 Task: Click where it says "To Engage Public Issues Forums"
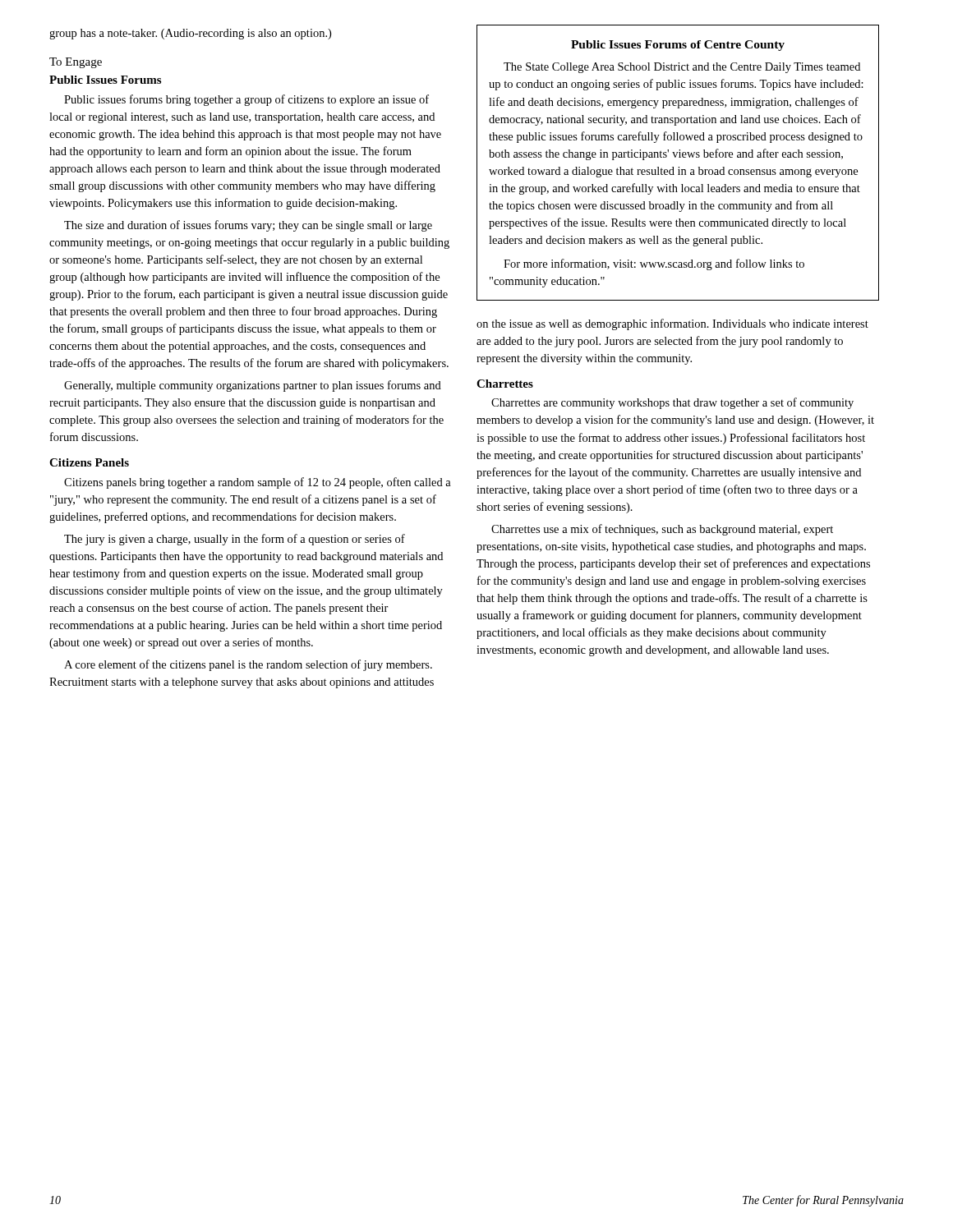[76, 63]
